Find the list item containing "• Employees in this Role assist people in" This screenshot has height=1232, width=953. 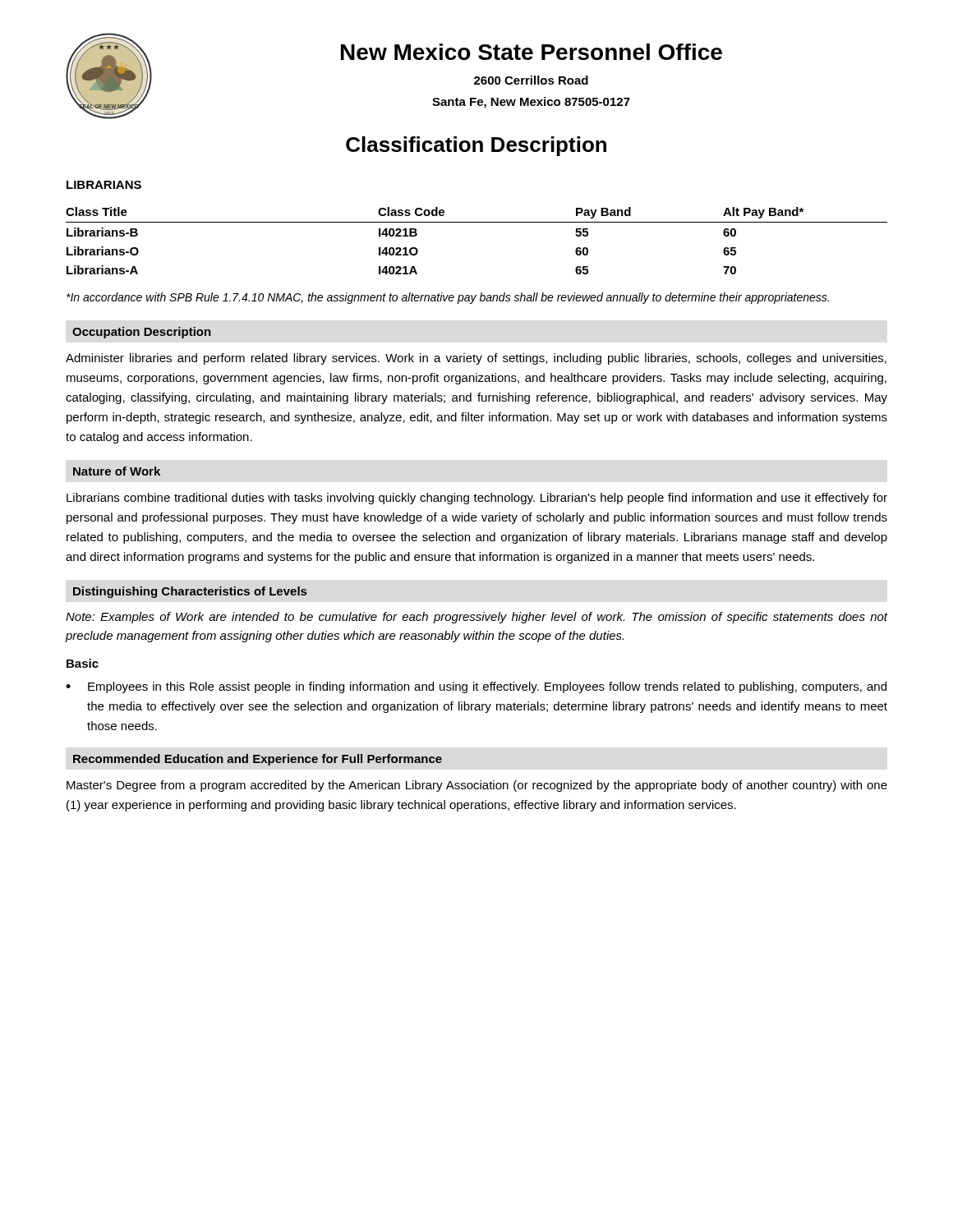[476, 707]
